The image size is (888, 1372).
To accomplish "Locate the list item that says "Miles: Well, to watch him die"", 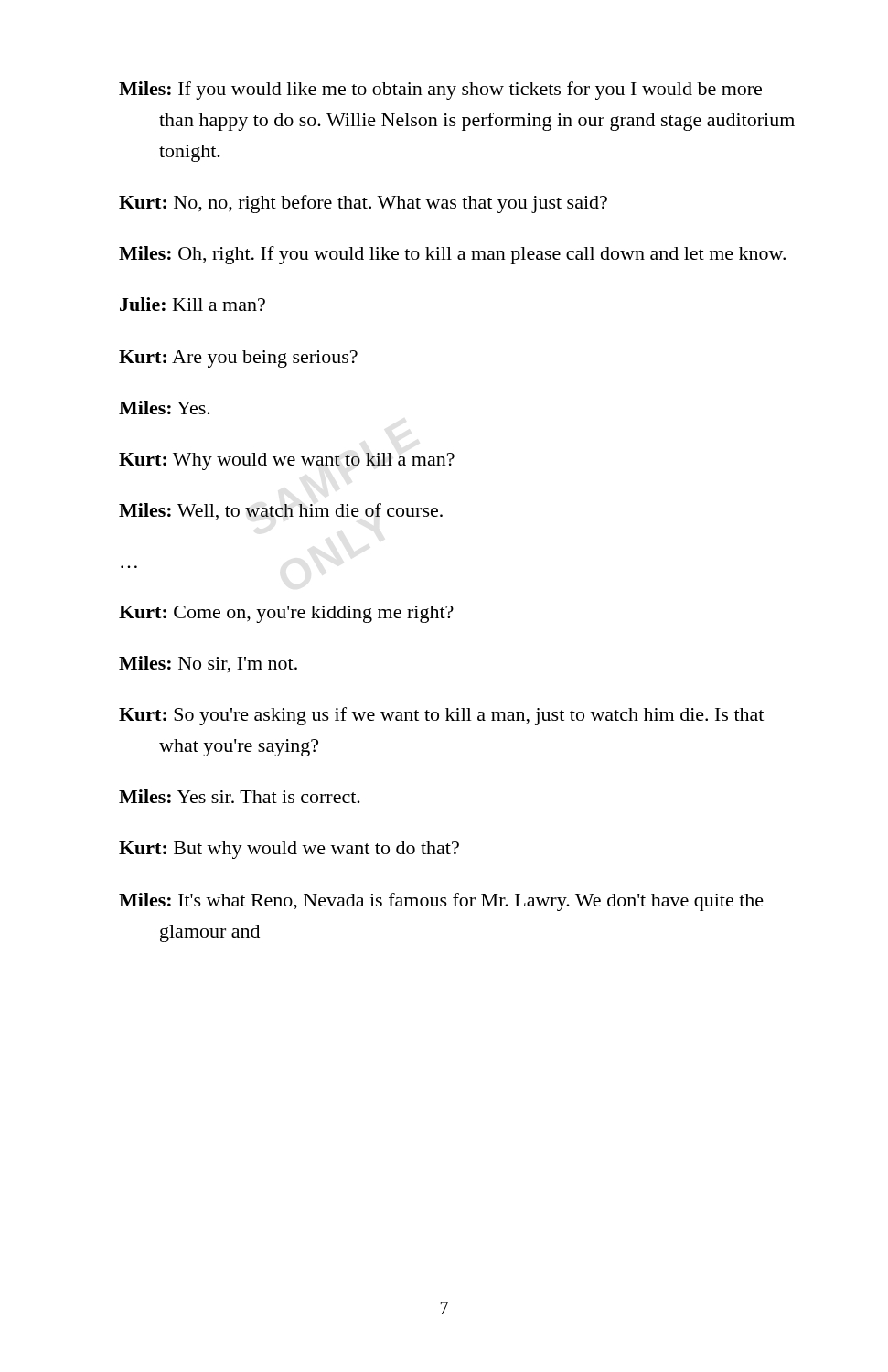I will (x=281, y=510).
